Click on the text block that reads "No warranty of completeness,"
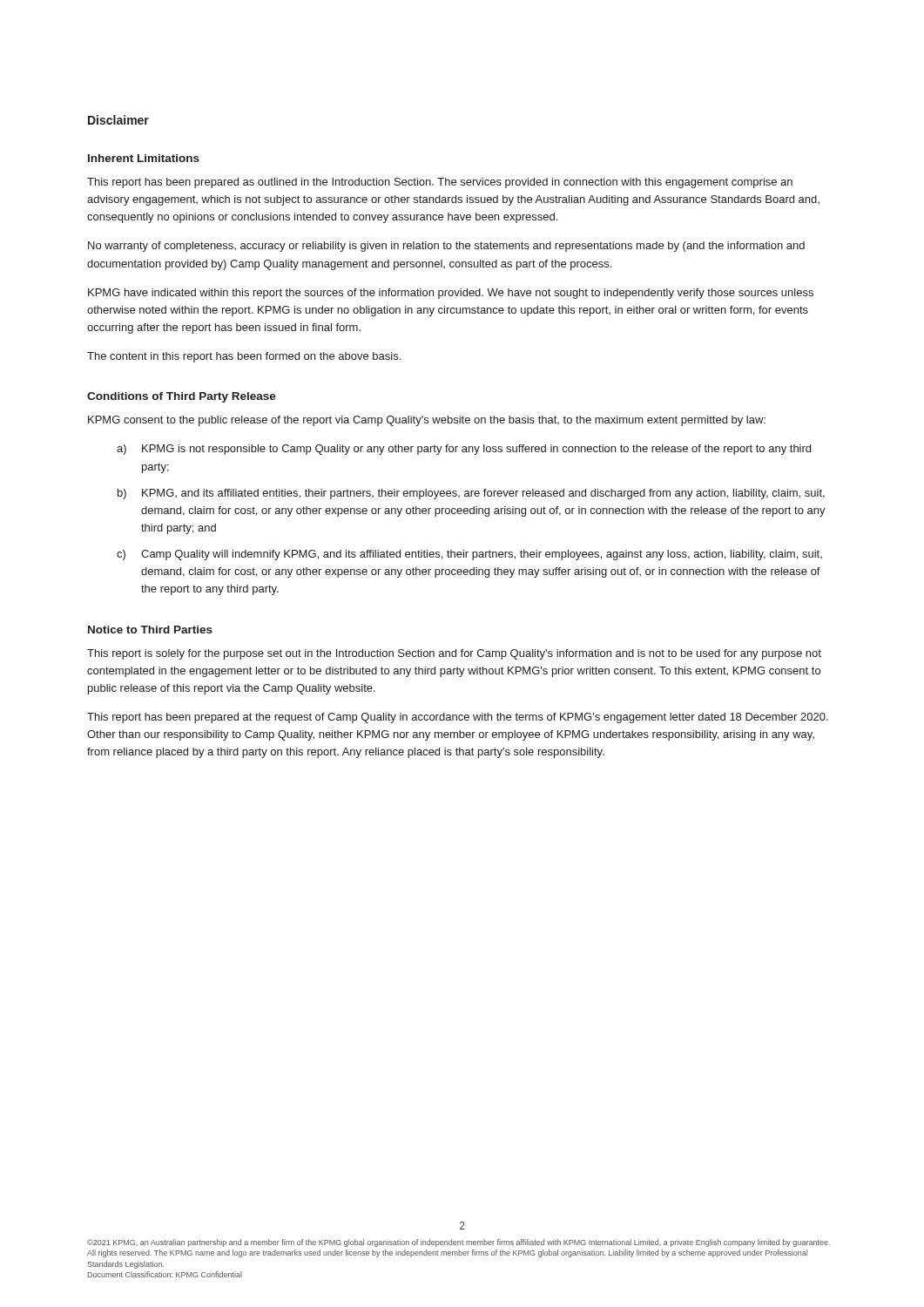 446,254
